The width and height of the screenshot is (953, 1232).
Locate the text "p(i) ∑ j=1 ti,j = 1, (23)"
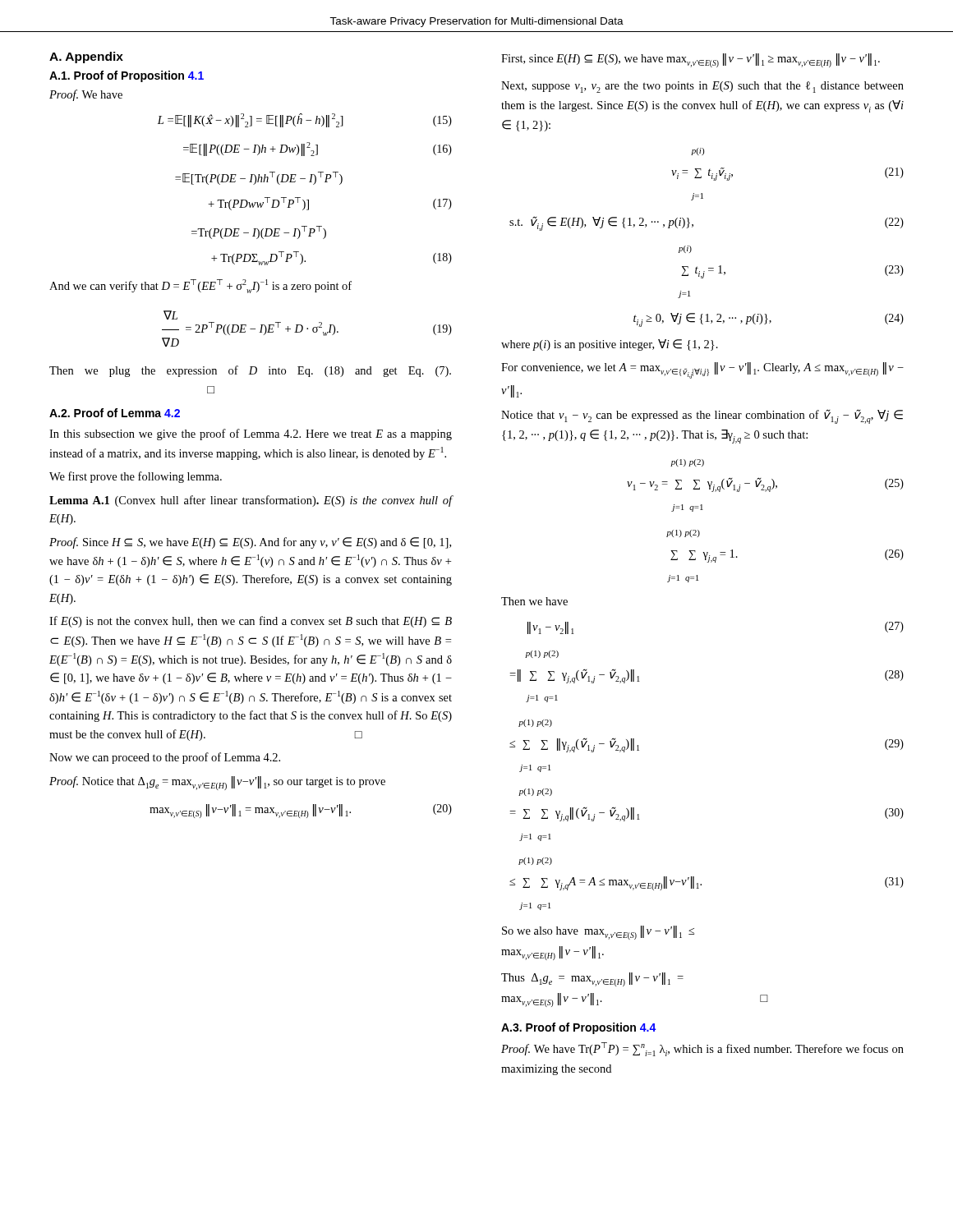click(x=685, y=249)
